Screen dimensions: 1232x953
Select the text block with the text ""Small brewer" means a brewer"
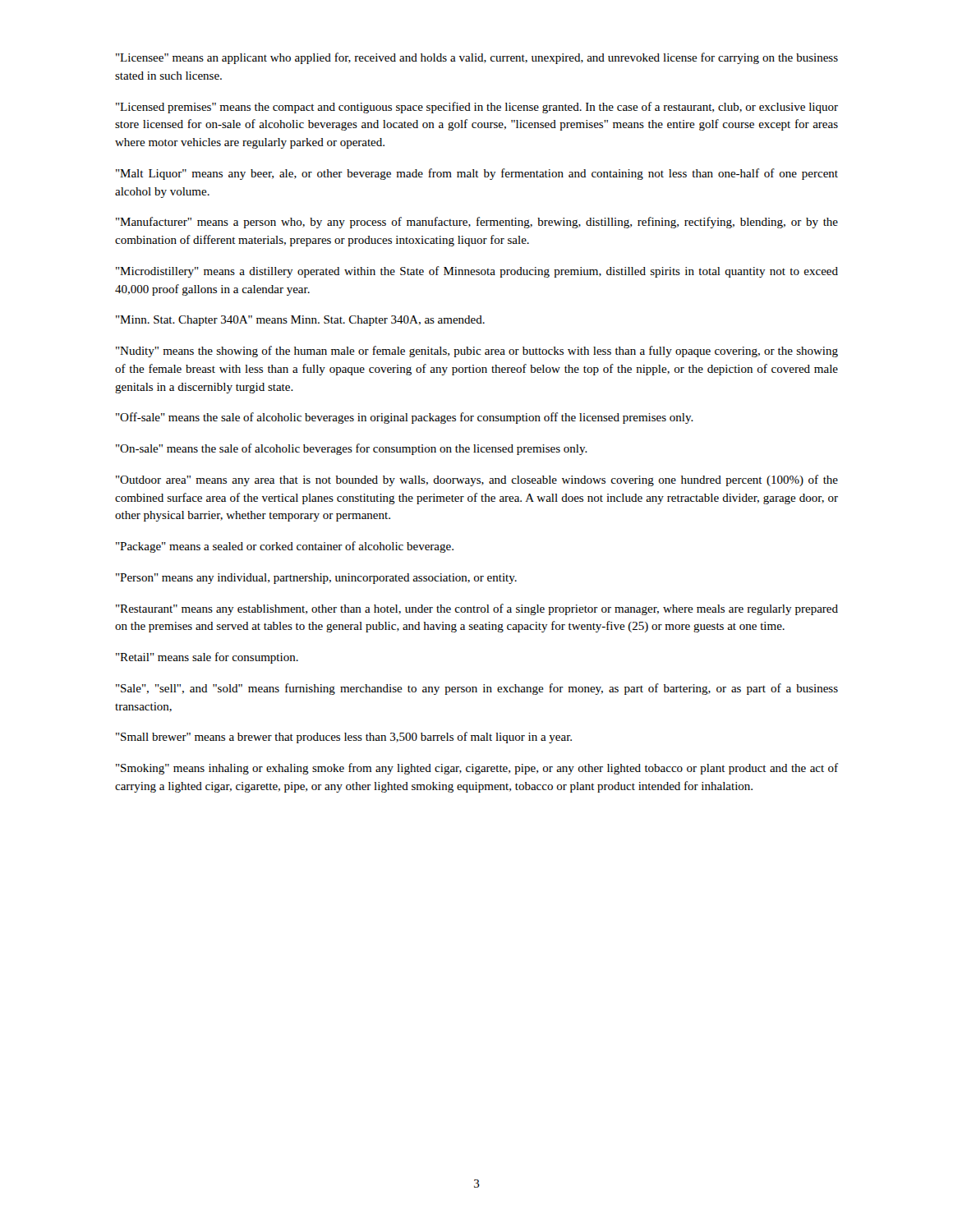tap(344, 737)
